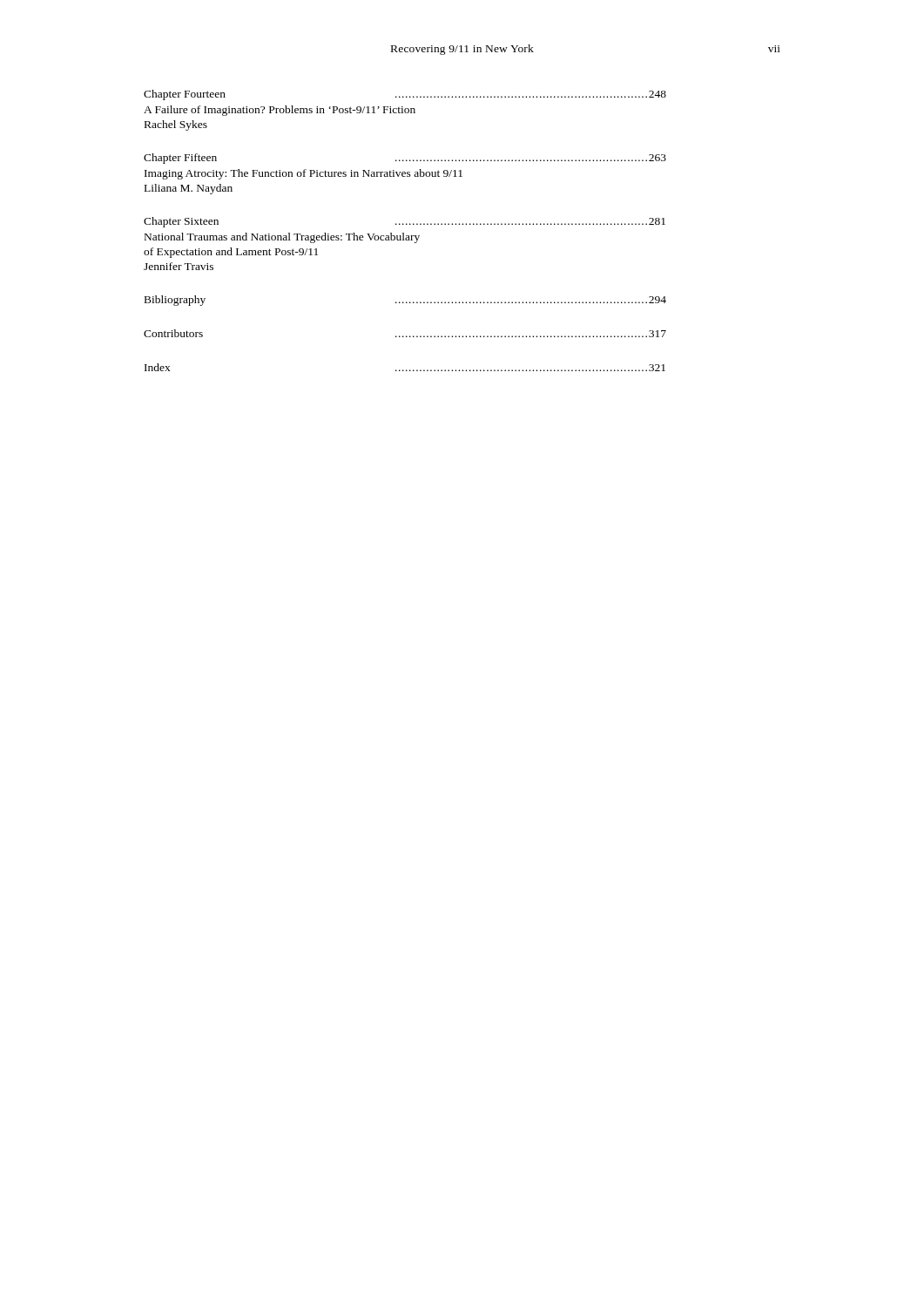Locate the list item that says "Chapter Fifteen ................................................................................................ 263 Imaging Atrocity: The"
924x1307 pixels.
[405, 173]
